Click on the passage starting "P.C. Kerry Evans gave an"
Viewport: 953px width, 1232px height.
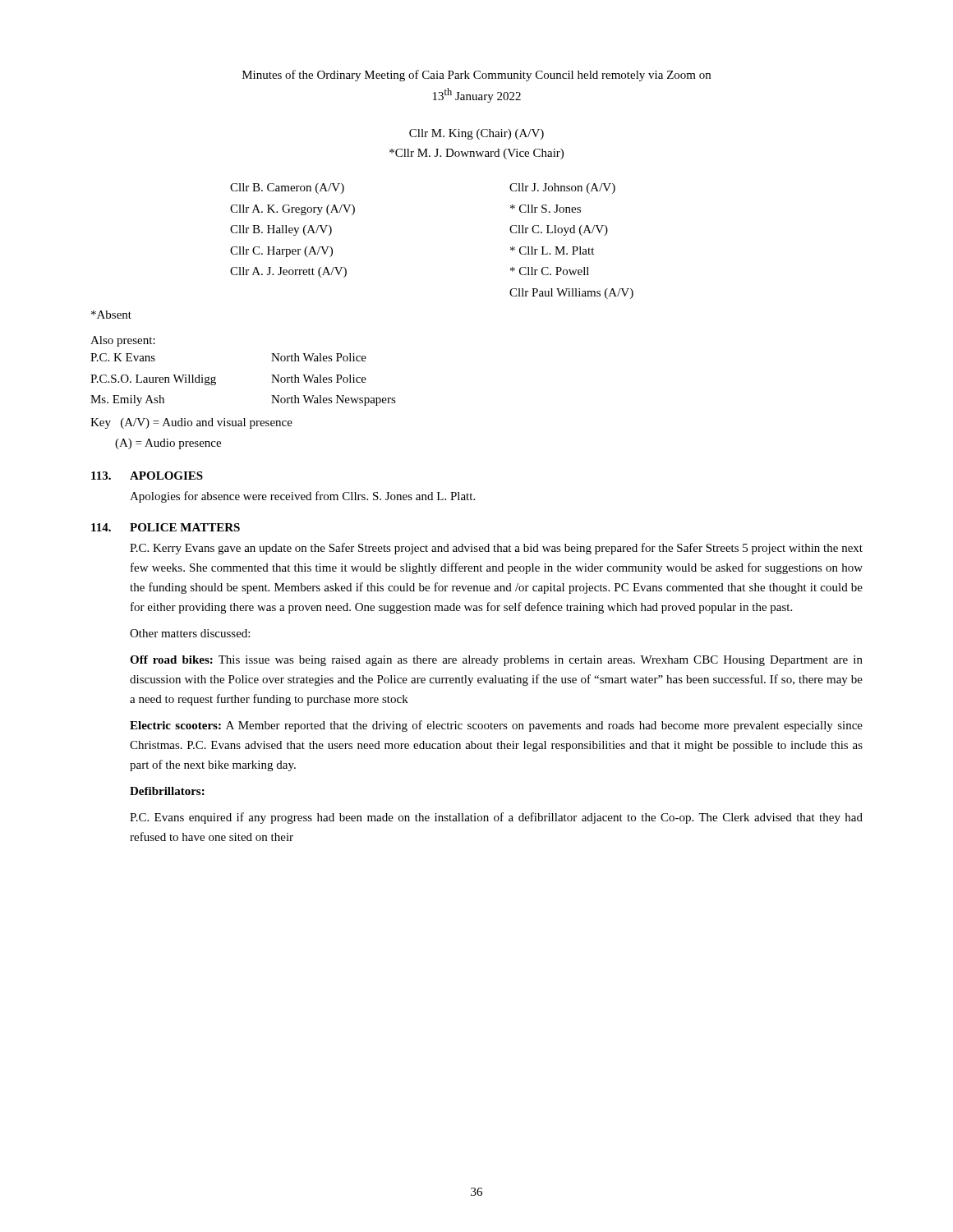(496, 692)
